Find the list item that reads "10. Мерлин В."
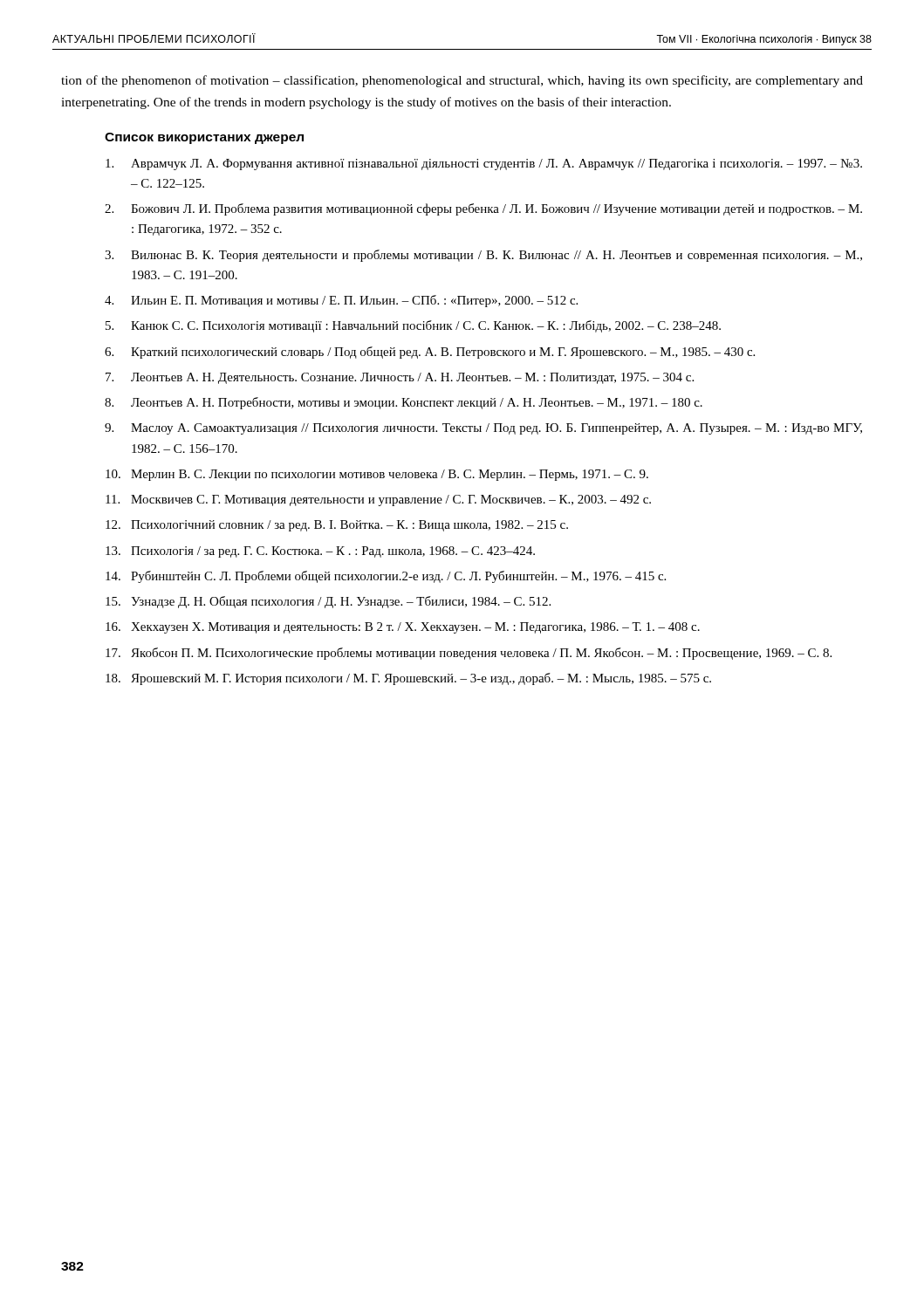Screen dimensions: 1309x924 coord(484,474)
